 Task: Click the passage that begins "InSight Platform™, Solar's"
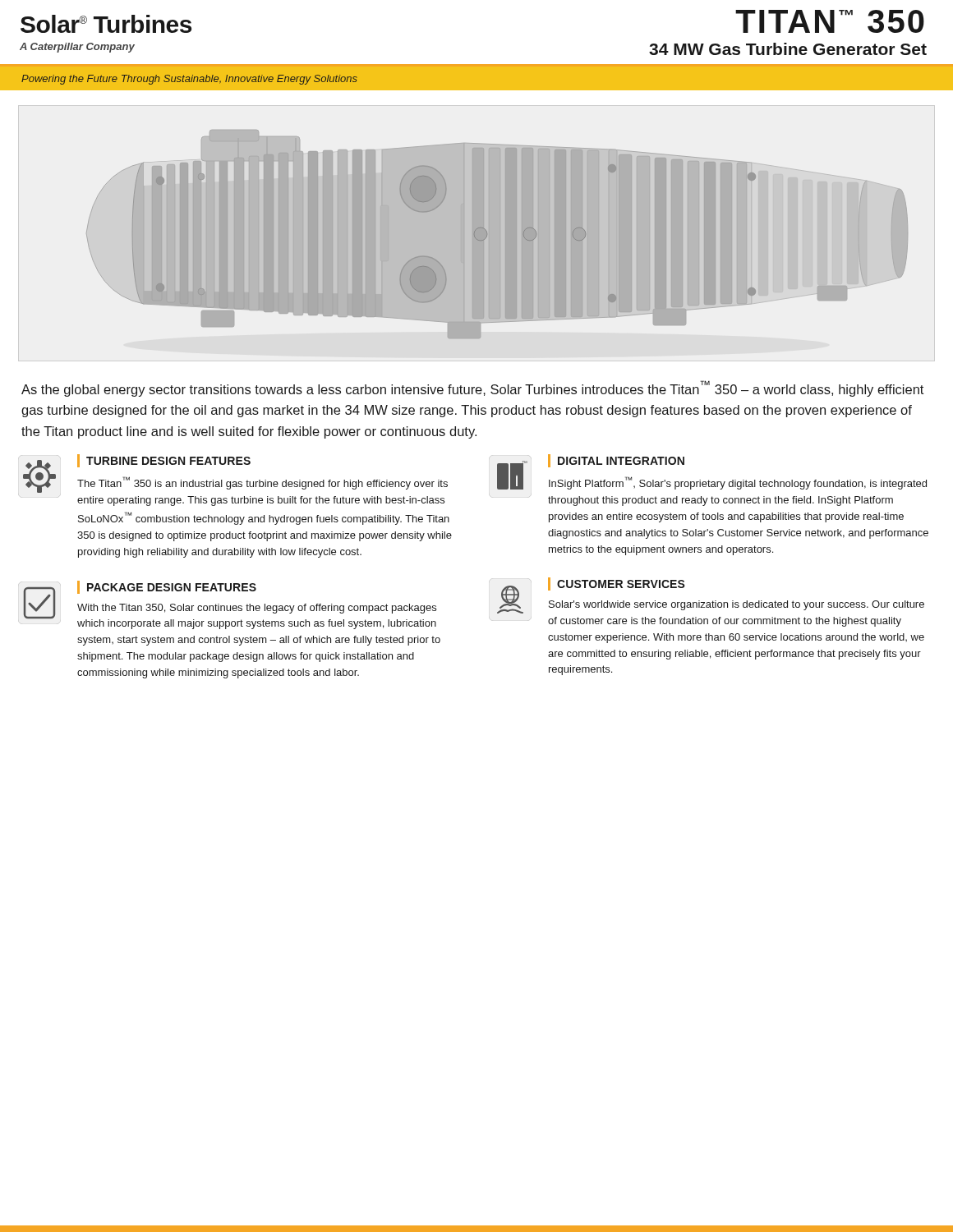pyautogui.click(x=738, y=515)
